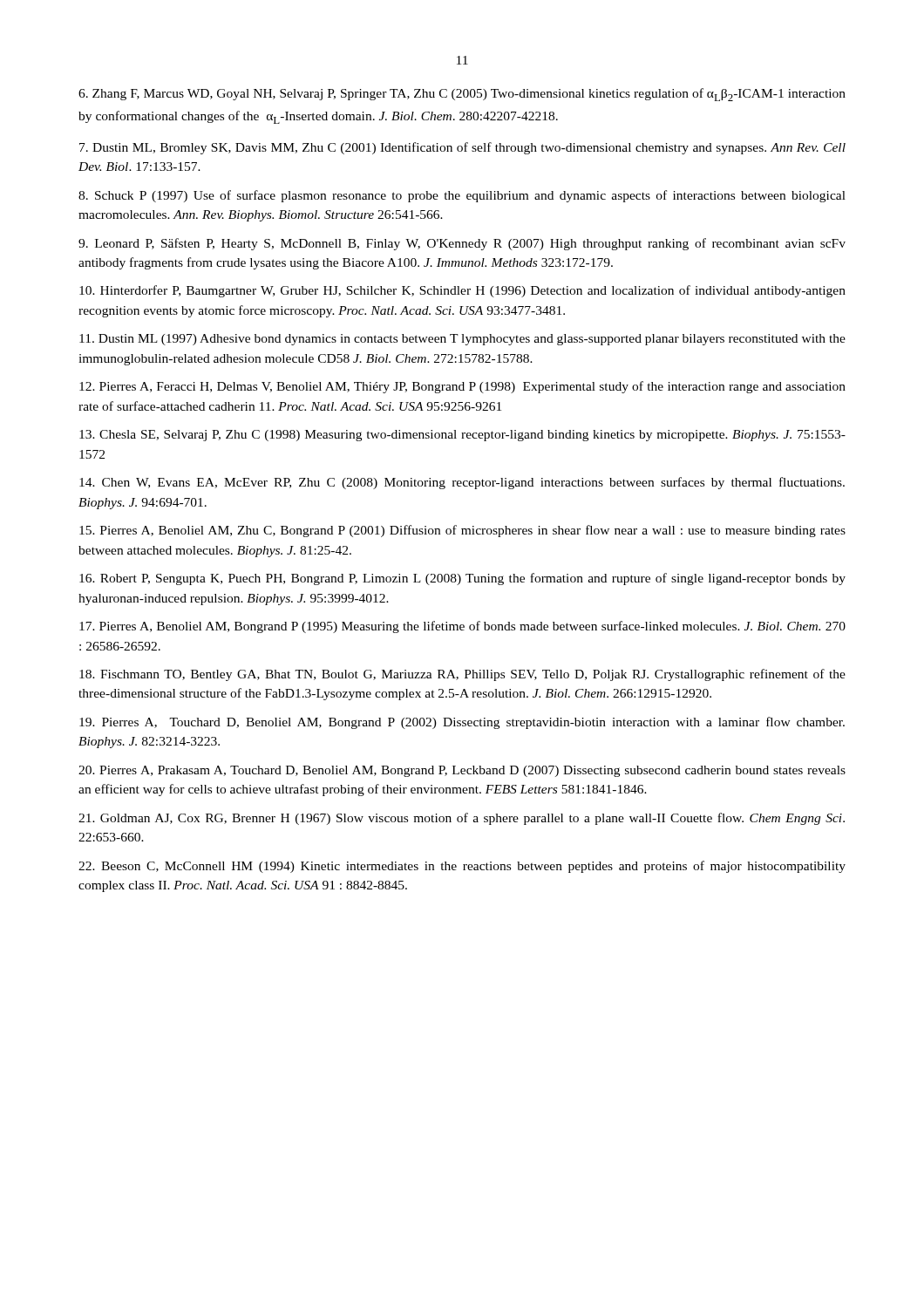Locate the block of text that opens with "13. Chesla SE, Selvaraj"

pyautogui.click(x=462, y=444)
